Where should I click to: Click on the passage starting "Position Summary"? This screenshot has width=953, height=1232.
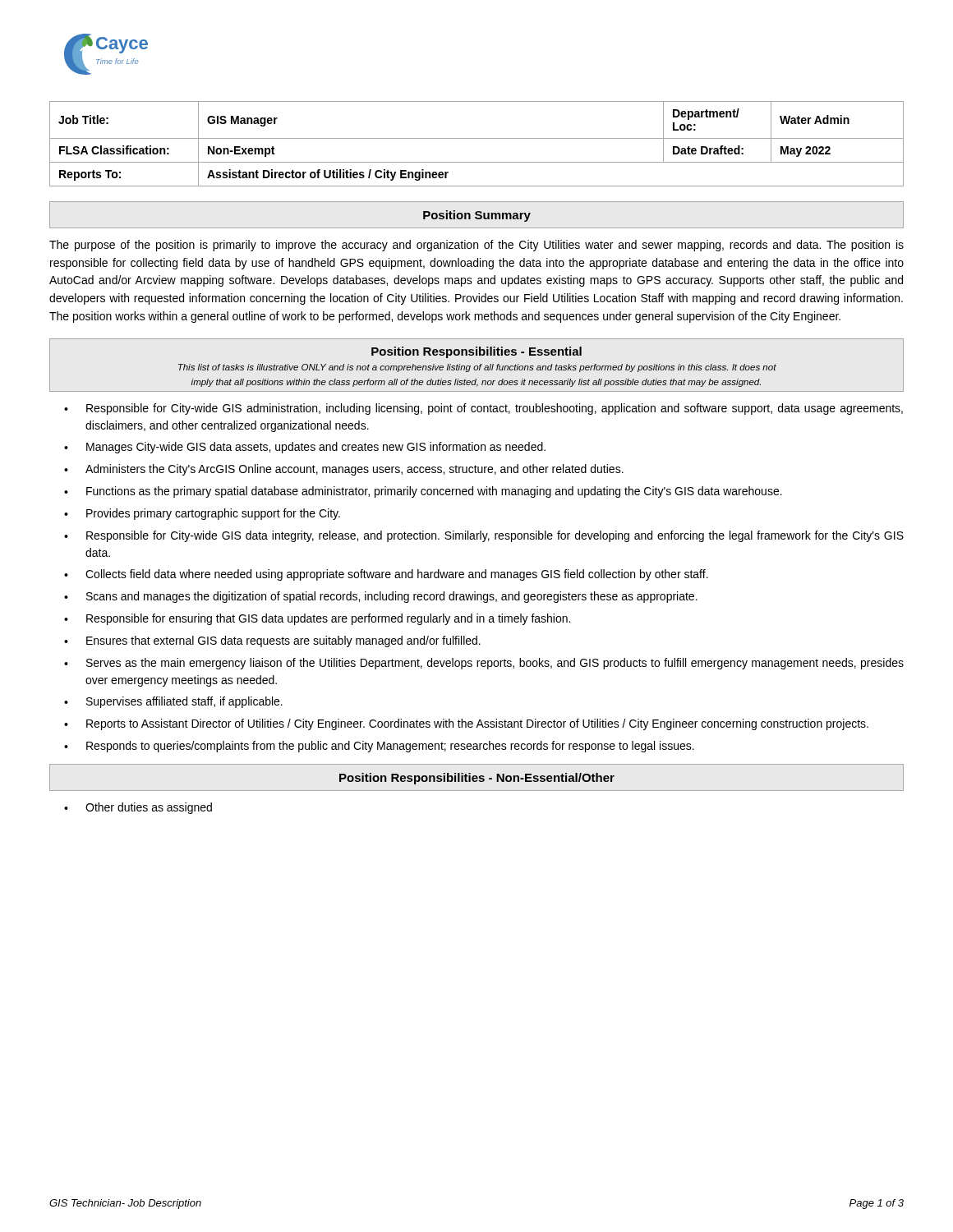(x=476, y=215)
